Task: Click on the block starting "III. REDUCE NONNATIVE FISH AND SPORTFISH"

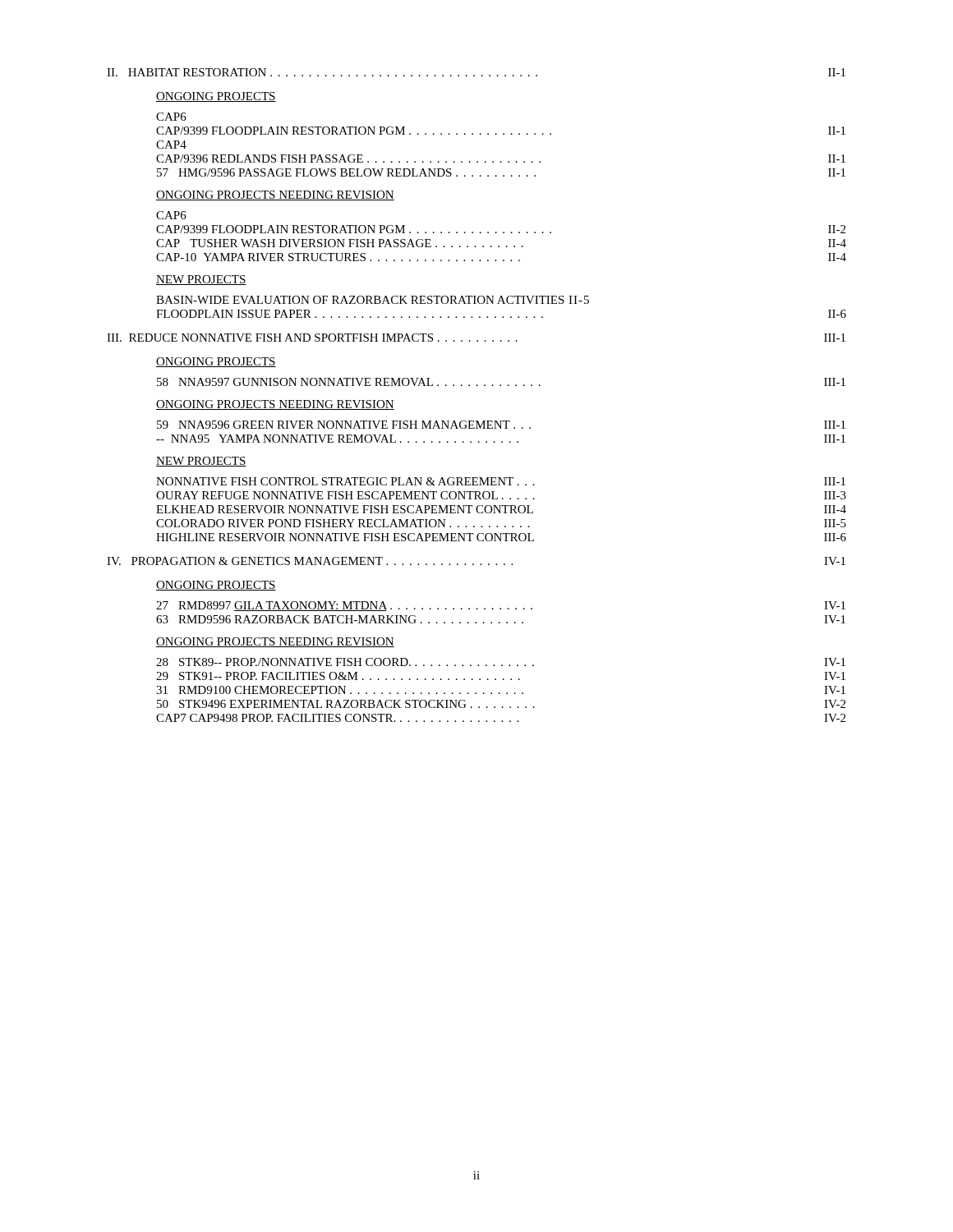Action: tap(476, 338)
